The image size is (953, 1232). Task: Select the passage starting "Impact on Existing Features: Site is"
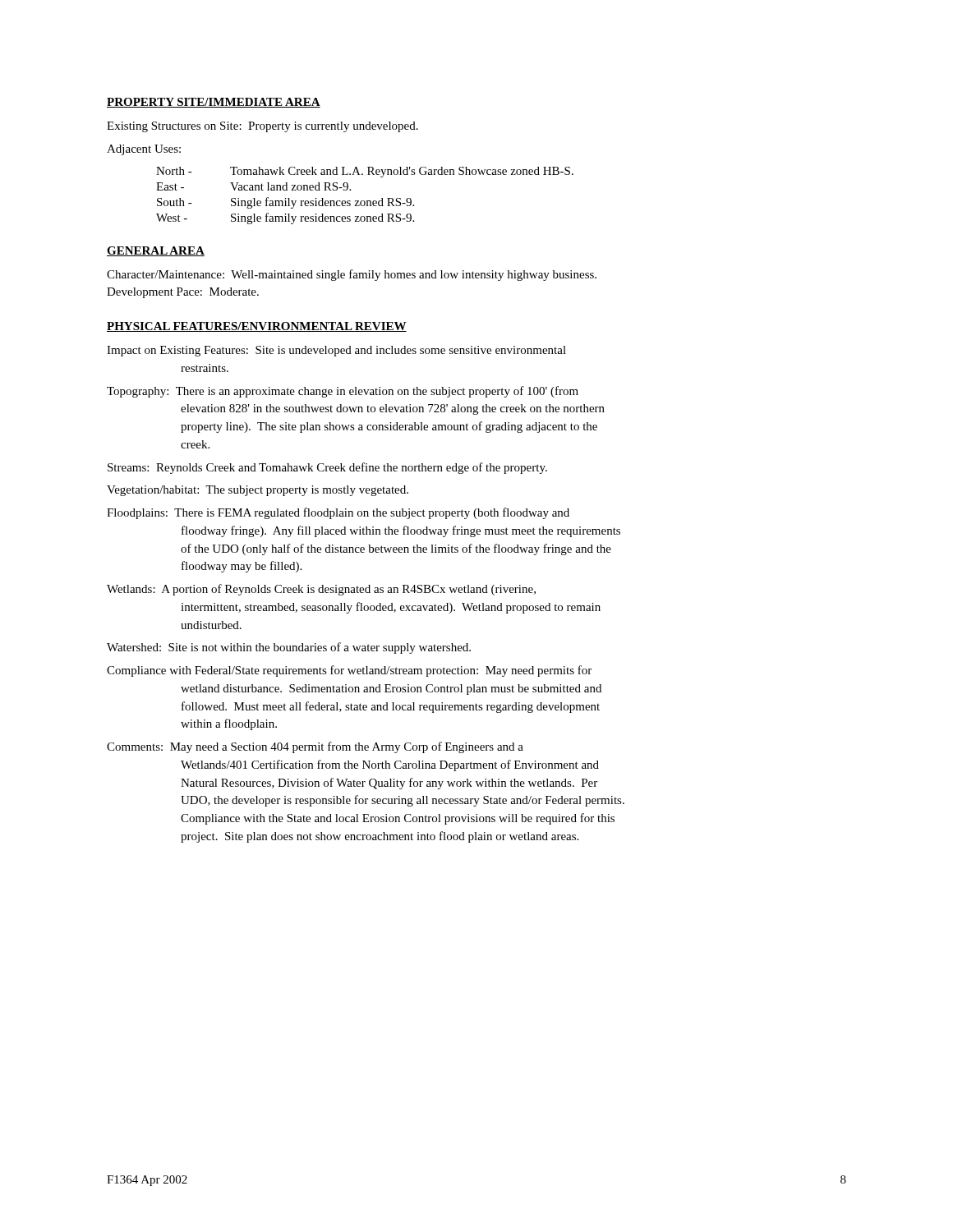(476, 359)
